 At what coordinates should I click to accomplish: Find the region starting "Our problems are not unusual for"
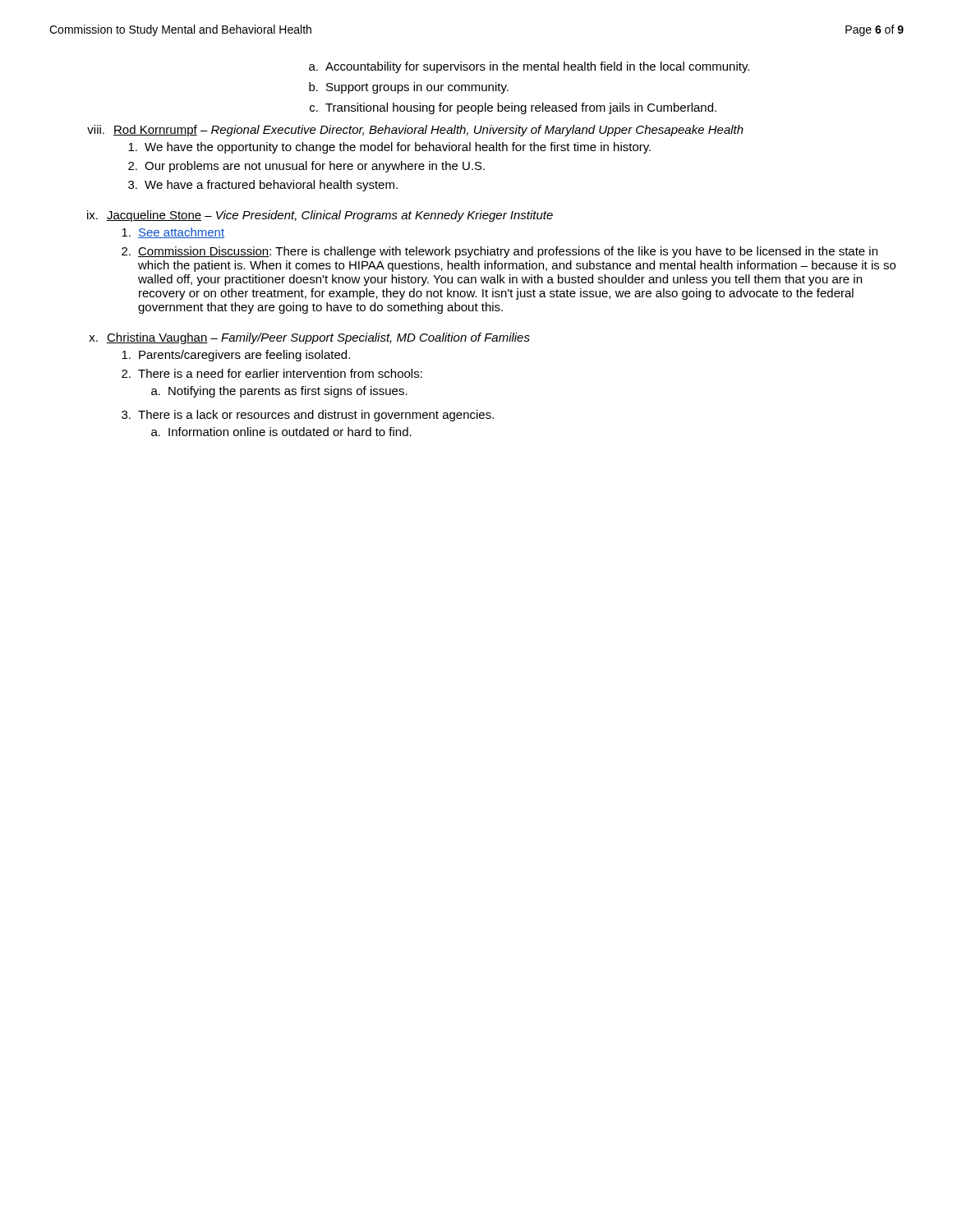point(315,166)
